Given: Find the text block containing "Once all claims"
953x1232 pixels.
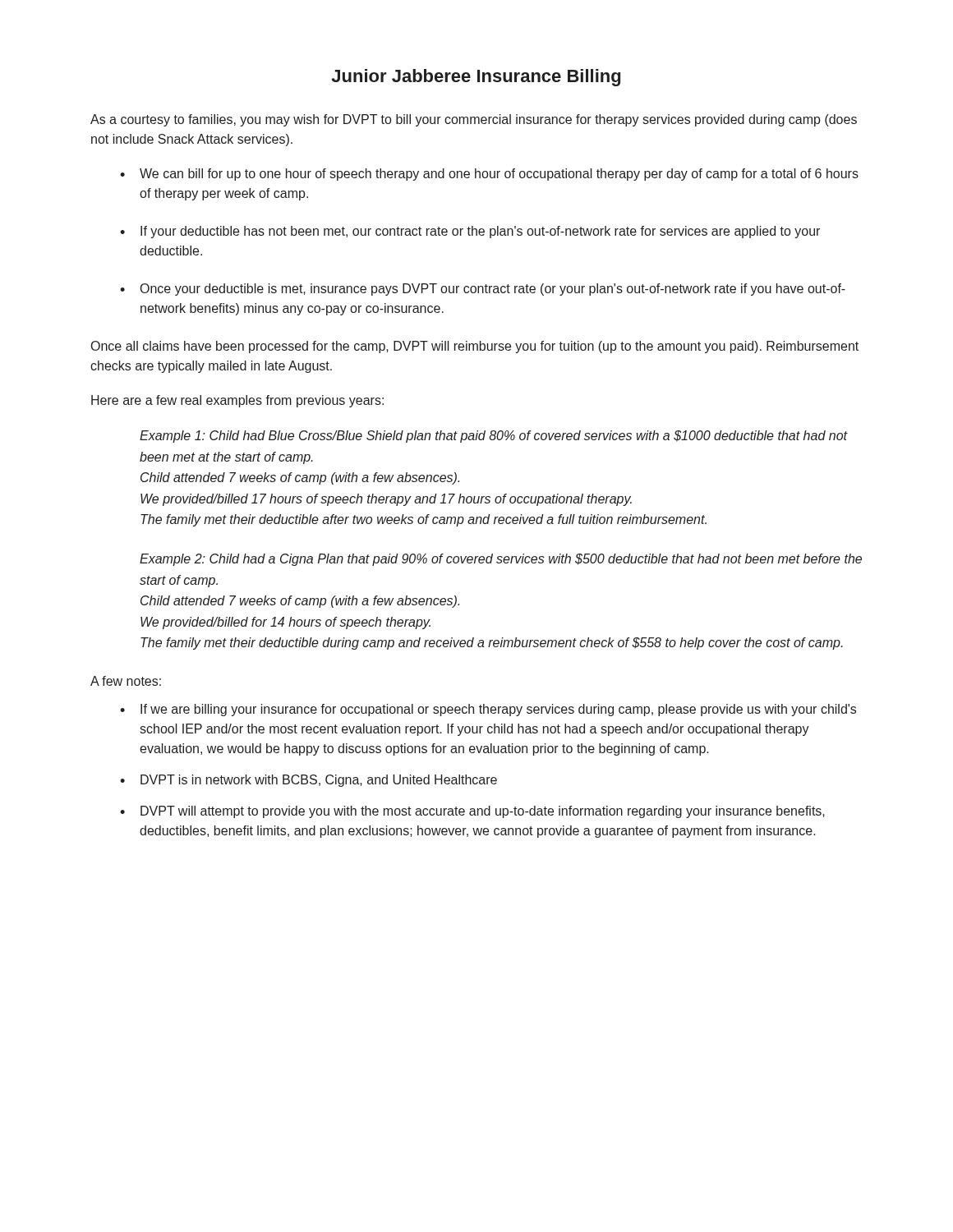Looking at the screenshot, I should pyautogui.click(x=475, y=356).
